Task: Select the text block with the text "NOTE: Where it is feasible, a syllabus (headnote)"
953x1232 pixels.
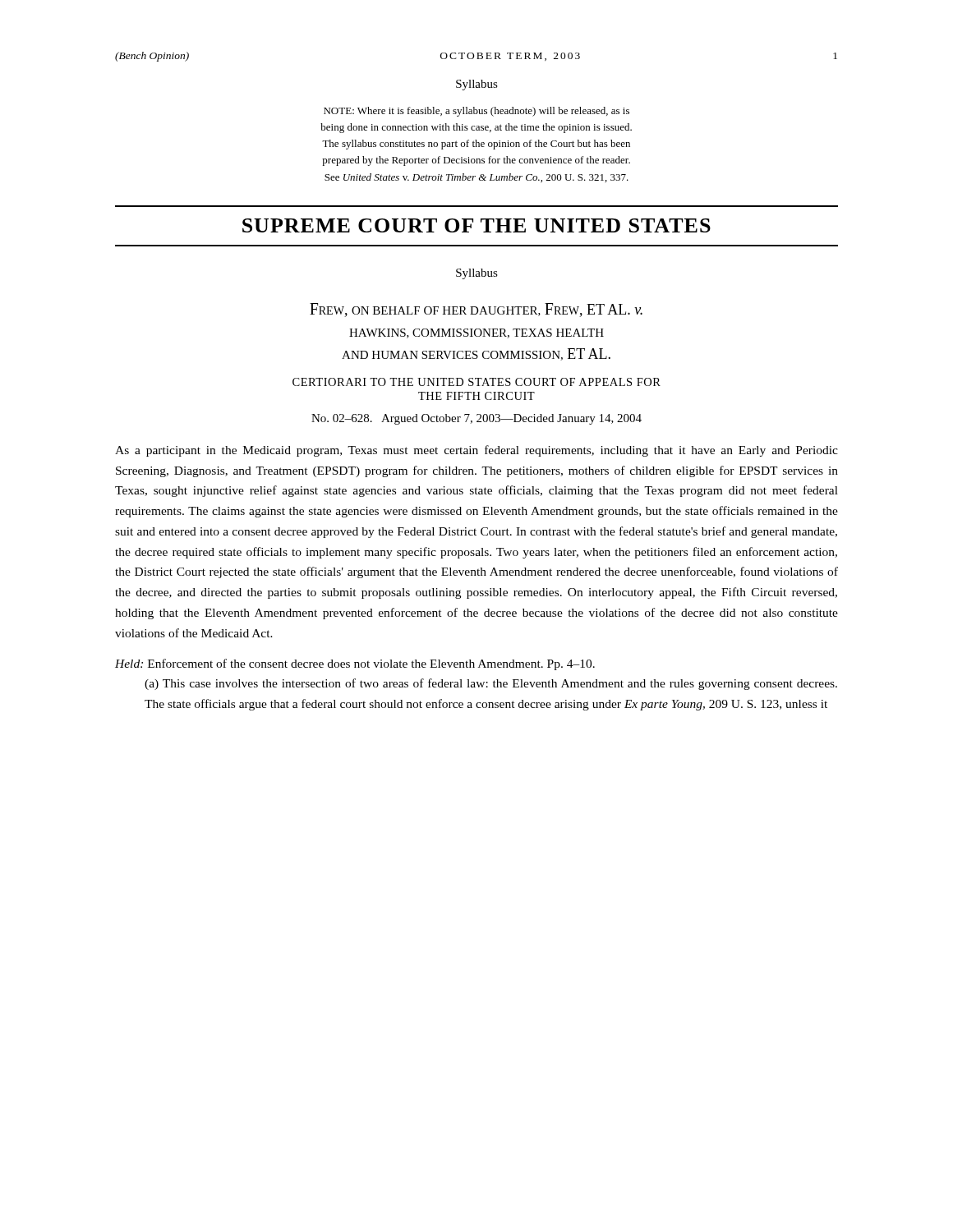Action: (476, 144)
